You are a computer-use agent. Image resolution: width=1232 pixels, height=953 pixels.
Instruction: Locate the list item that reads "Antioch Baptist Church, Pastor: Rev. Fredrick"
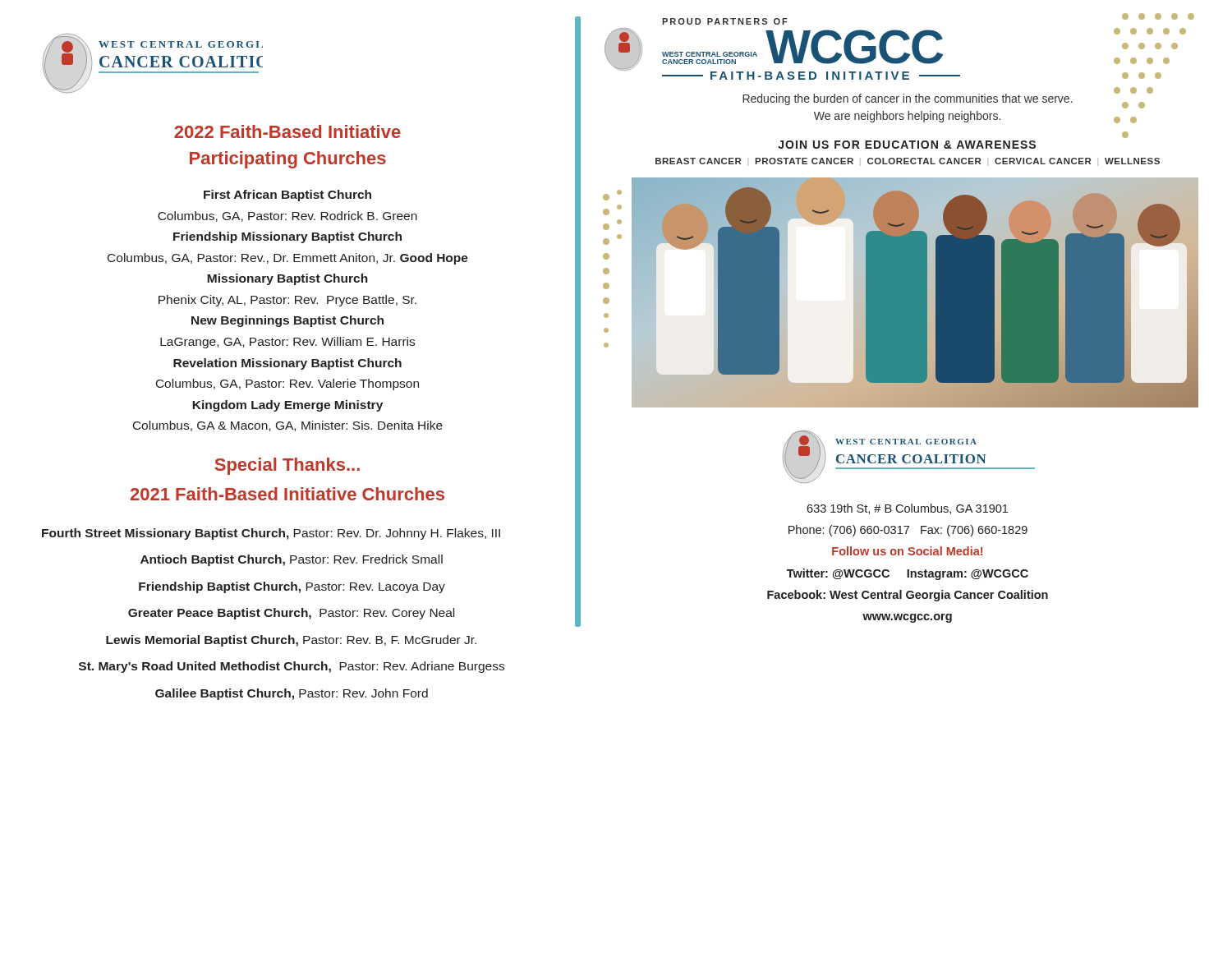[x=292, y=559]
